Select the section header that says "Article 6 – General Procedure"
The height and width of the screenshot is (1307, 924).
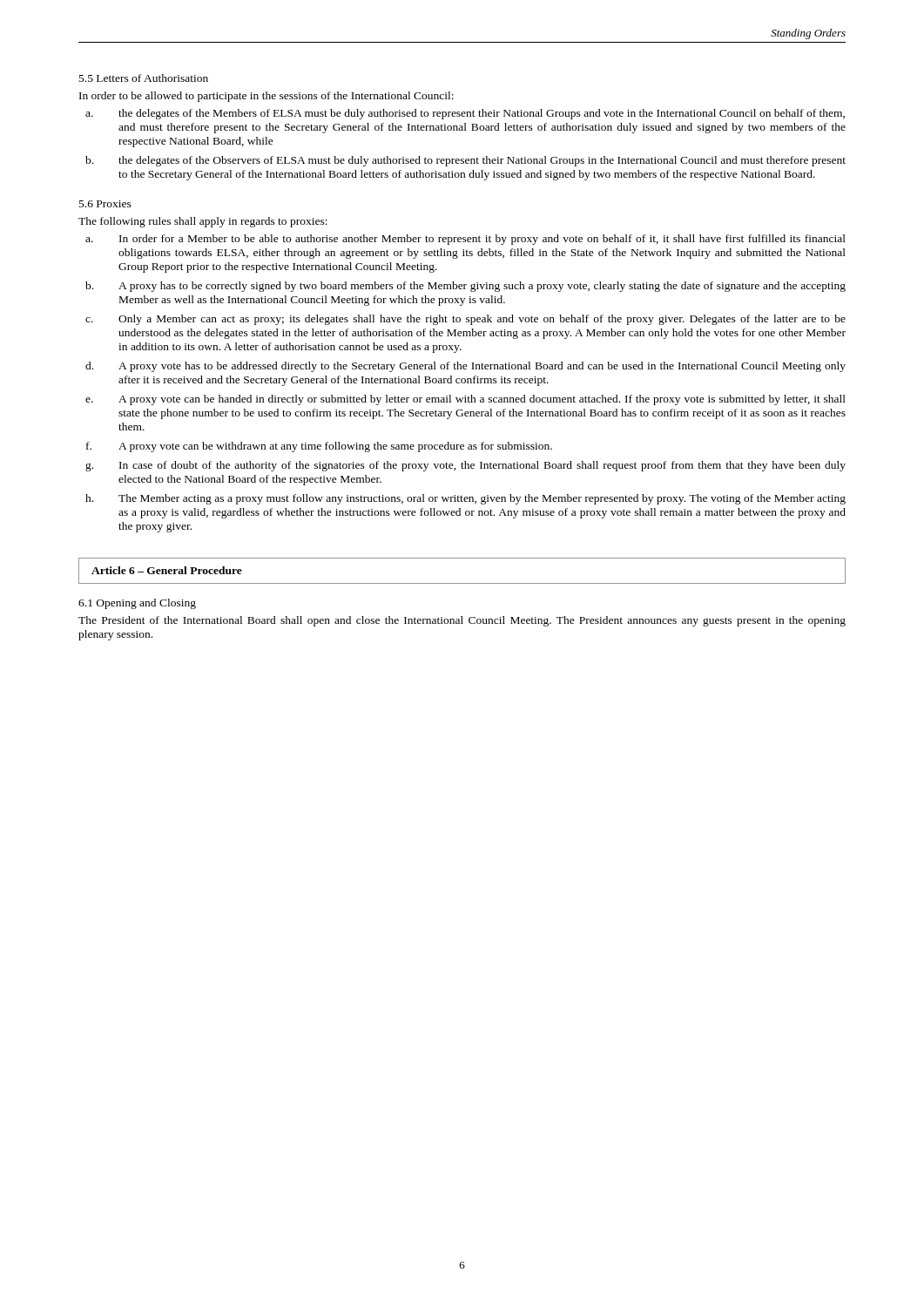167,570
